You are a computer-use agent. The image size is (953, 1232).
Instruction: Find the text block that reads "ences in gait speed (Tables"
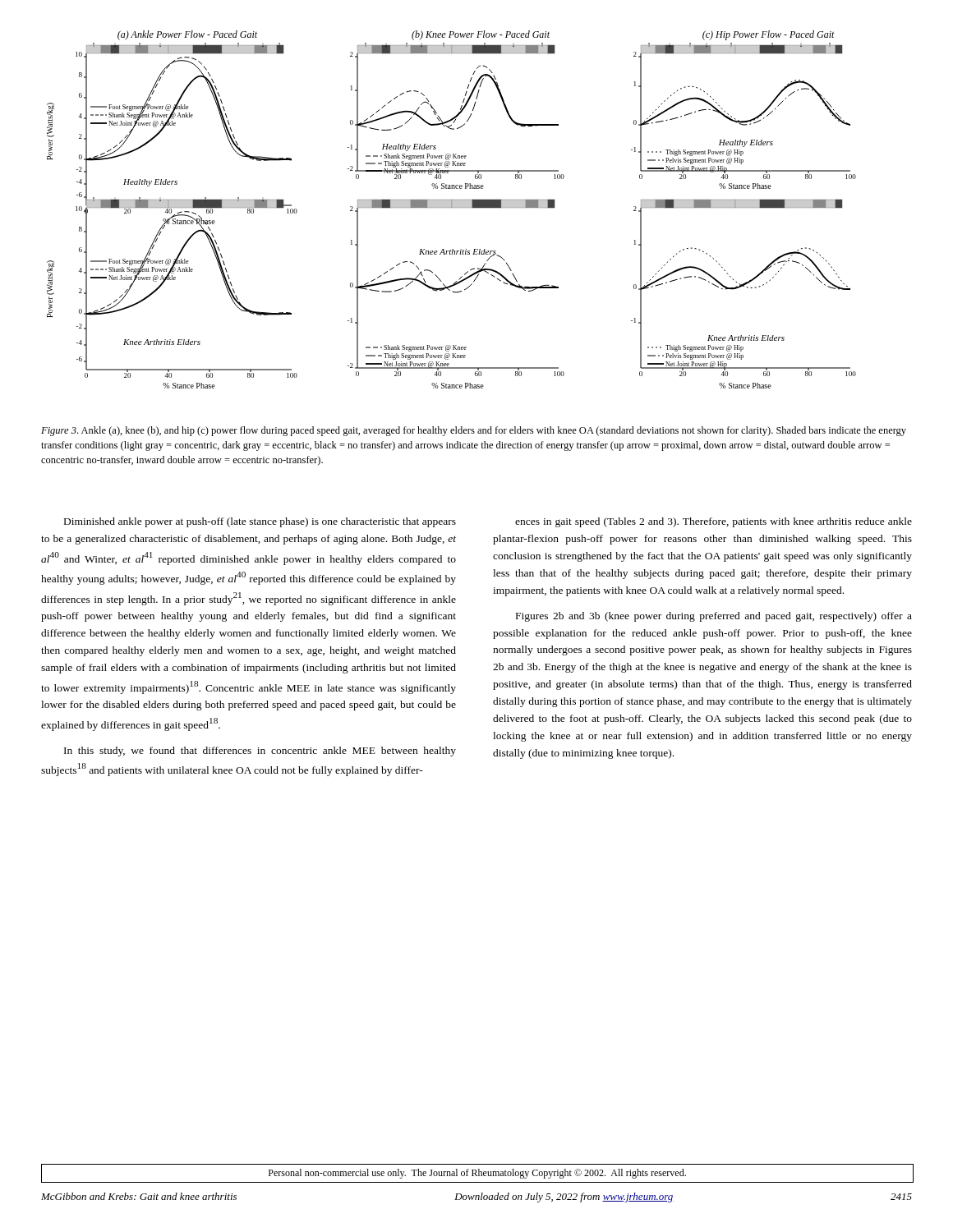(702, 638)
